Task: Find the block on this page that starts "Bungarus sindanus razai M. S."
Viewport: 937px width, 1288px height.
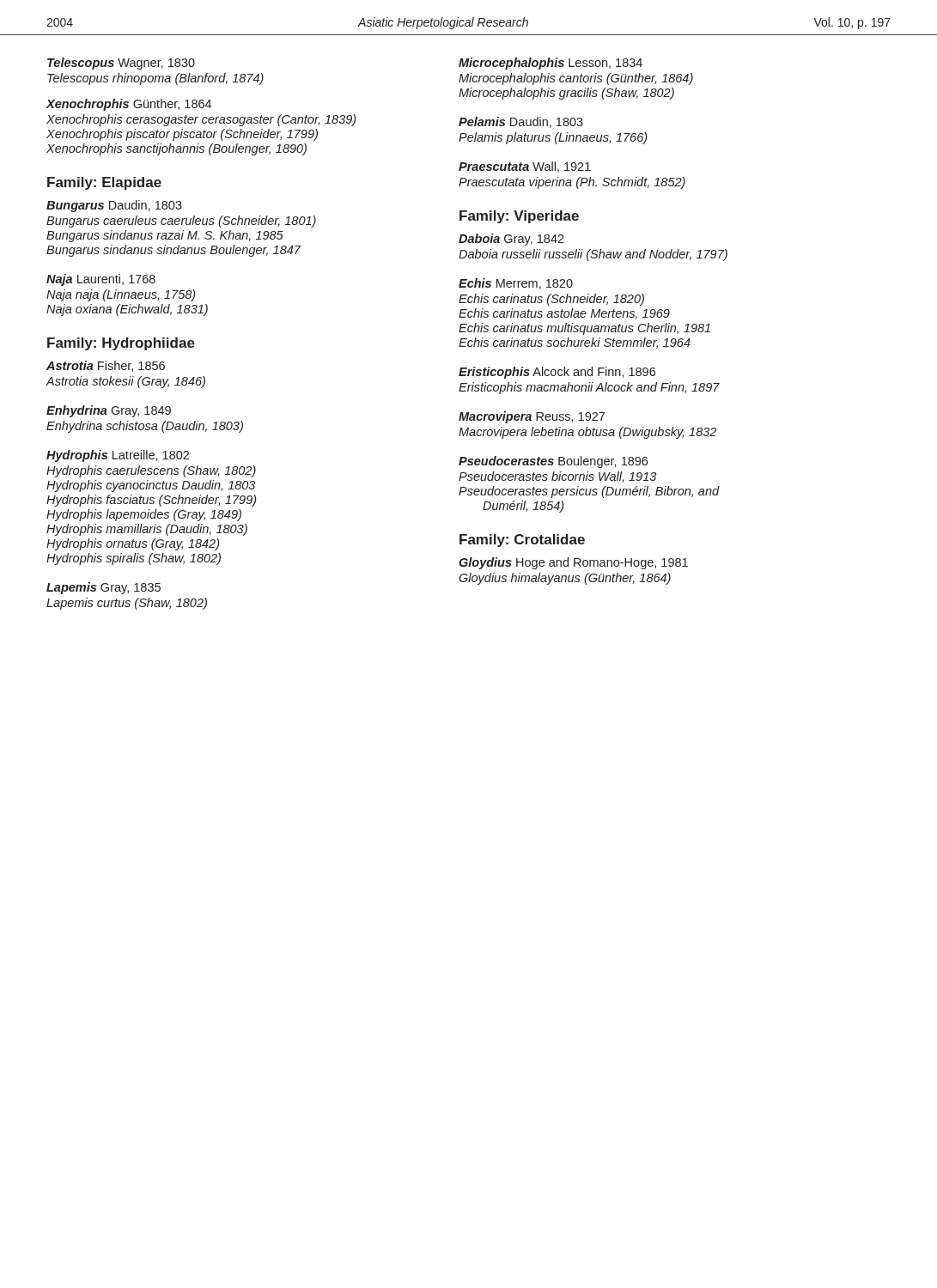Action: point(234,235)
